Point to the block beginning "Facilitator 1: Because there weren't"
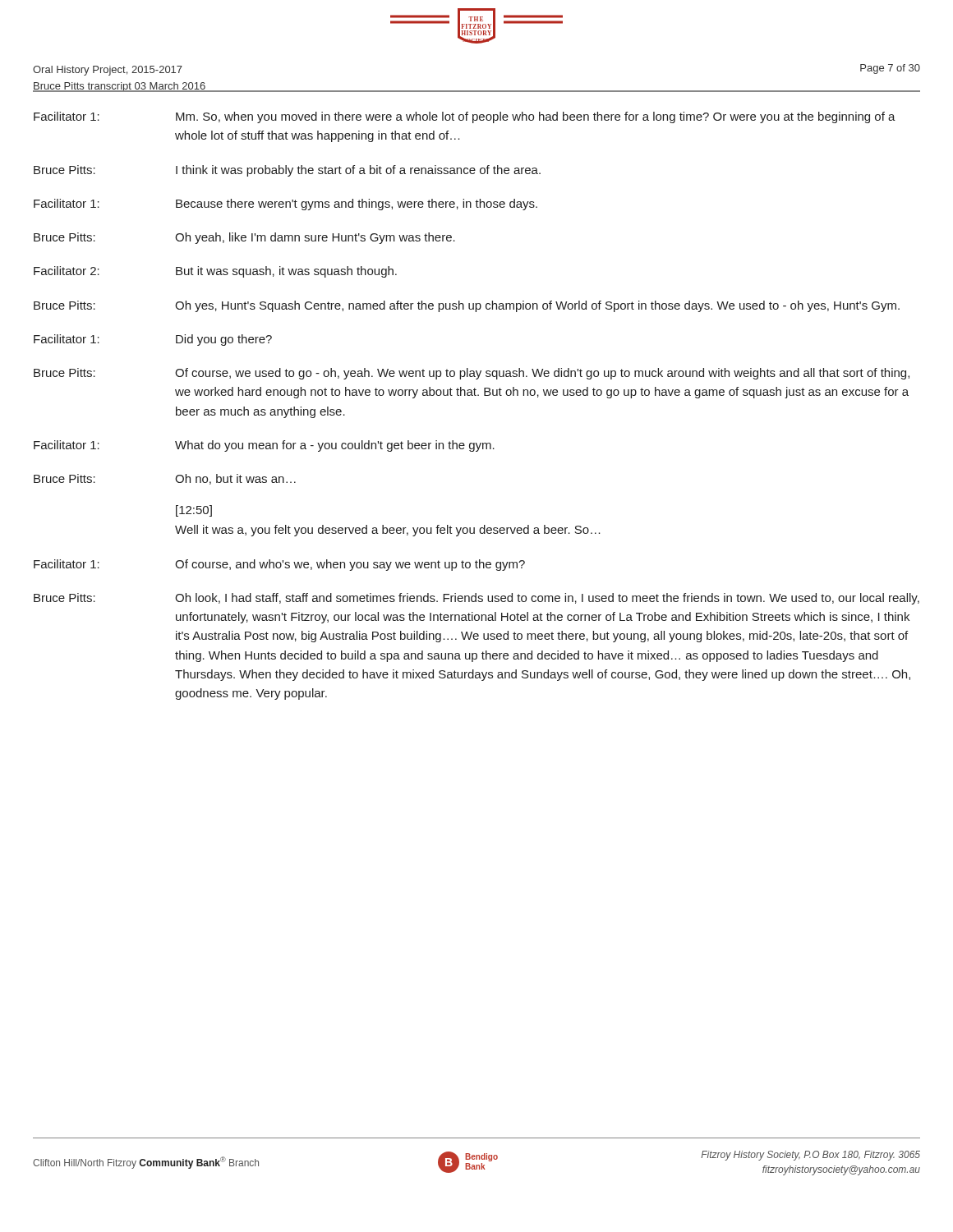This screenshot has height=1232, width=953. tap(476, 203)
